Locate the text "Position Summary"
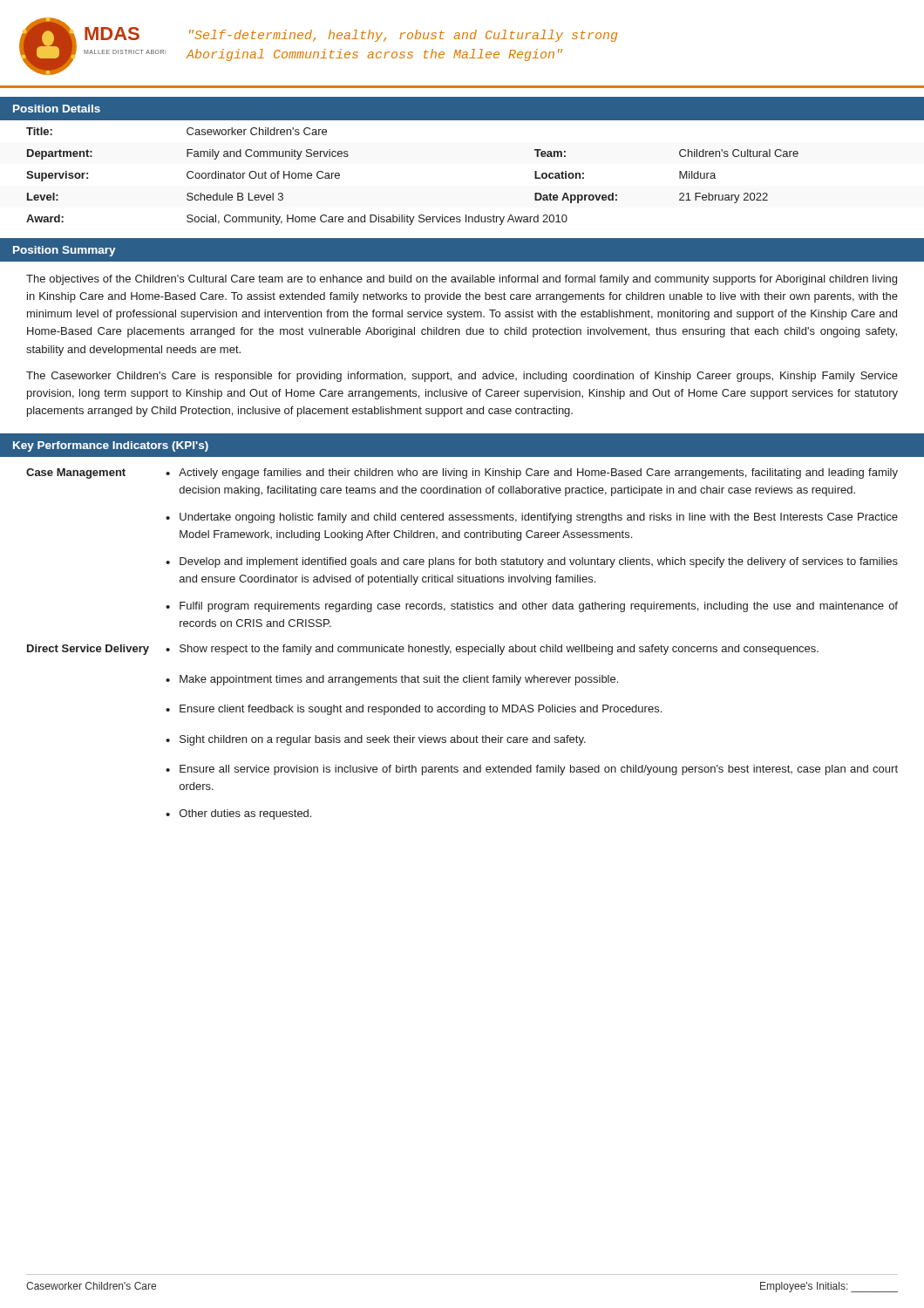 pyautogui.click(x=64, y=250)
